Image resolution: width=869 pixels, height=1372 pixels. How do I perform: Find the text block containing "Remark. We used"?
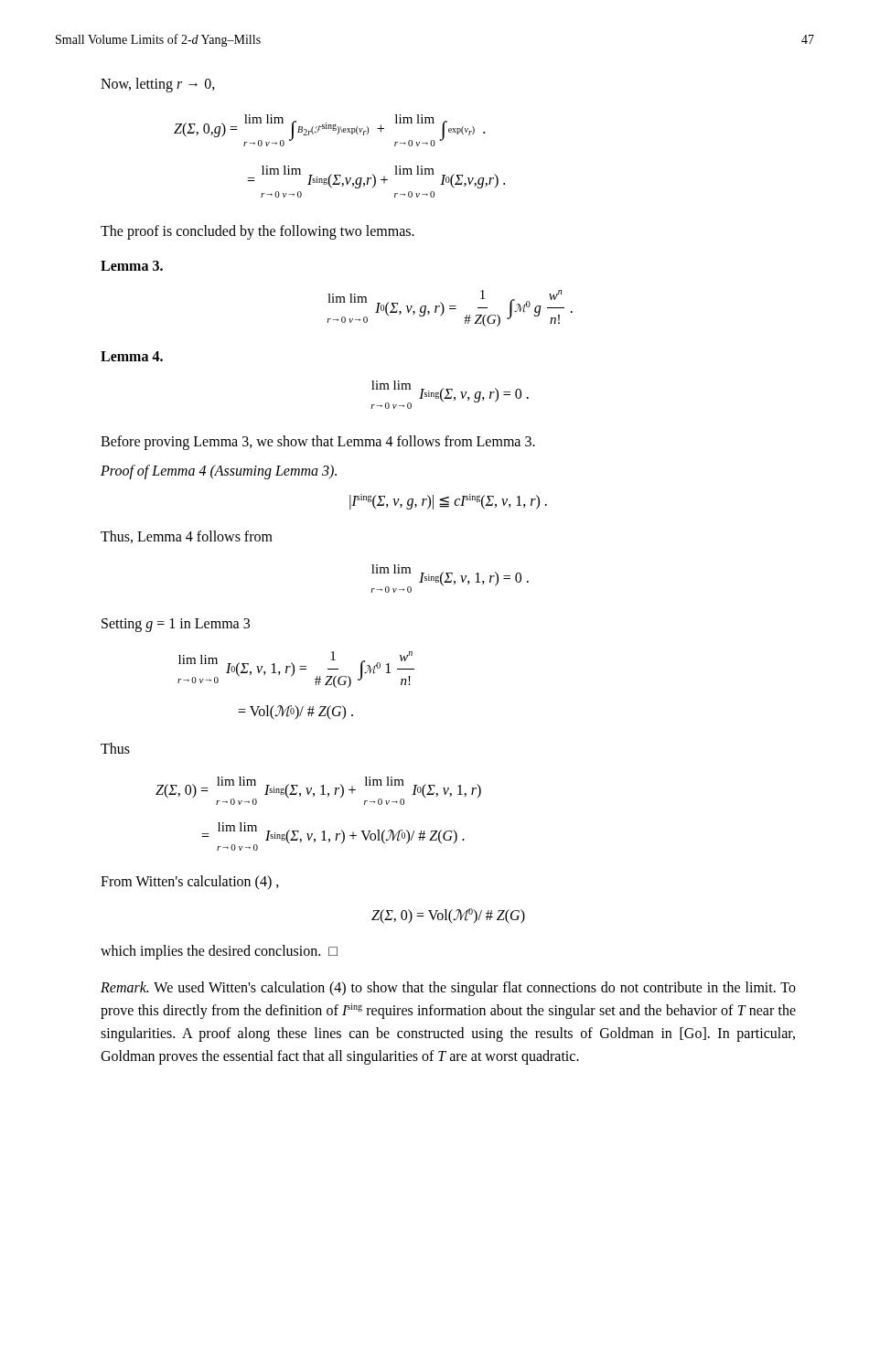pyautogui.click(x=448, y=1022)
